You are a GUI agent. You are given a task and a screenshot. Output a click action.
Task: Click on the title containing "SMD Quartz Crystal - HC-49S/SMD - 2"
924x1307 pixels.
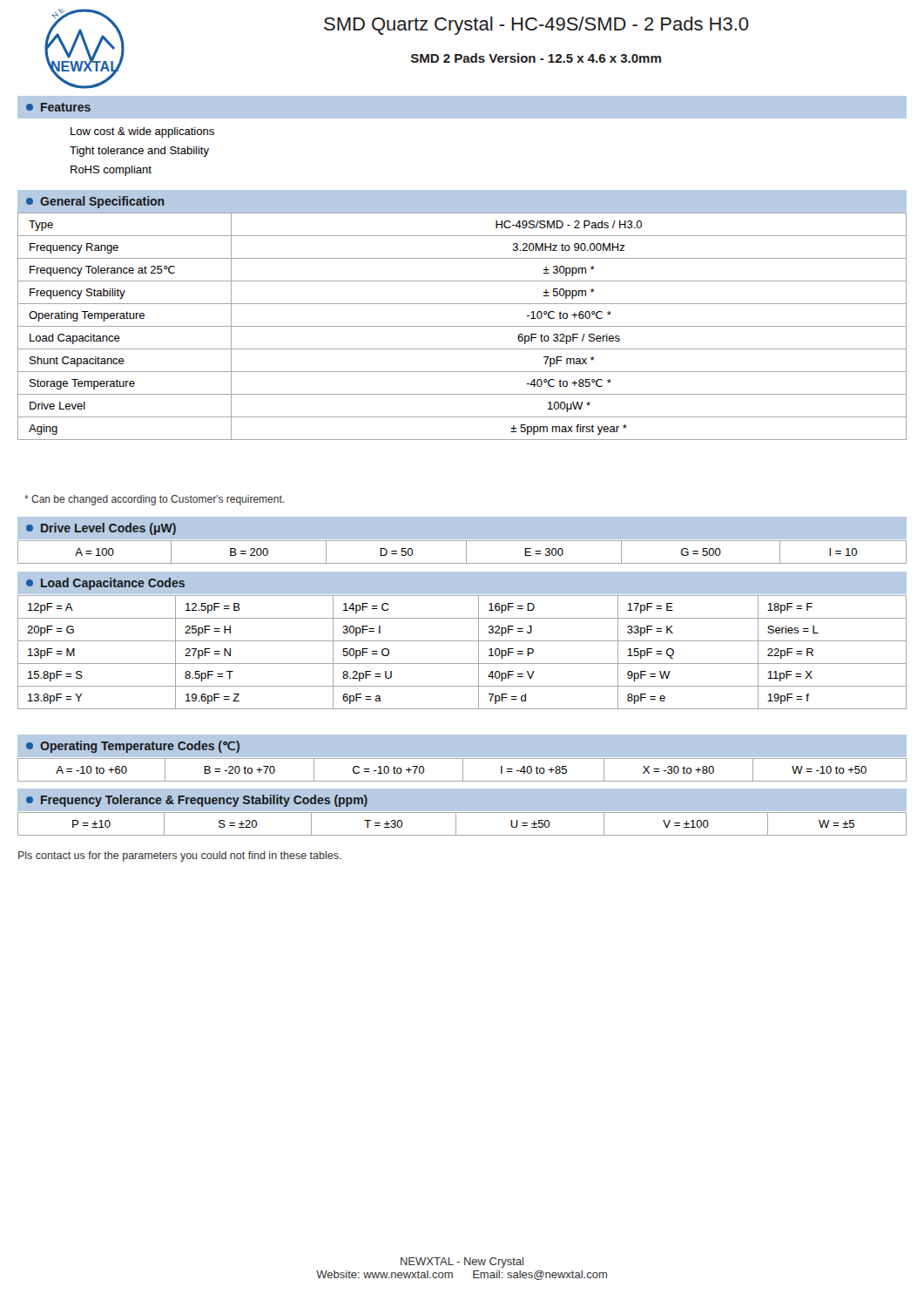pos(536,24)
